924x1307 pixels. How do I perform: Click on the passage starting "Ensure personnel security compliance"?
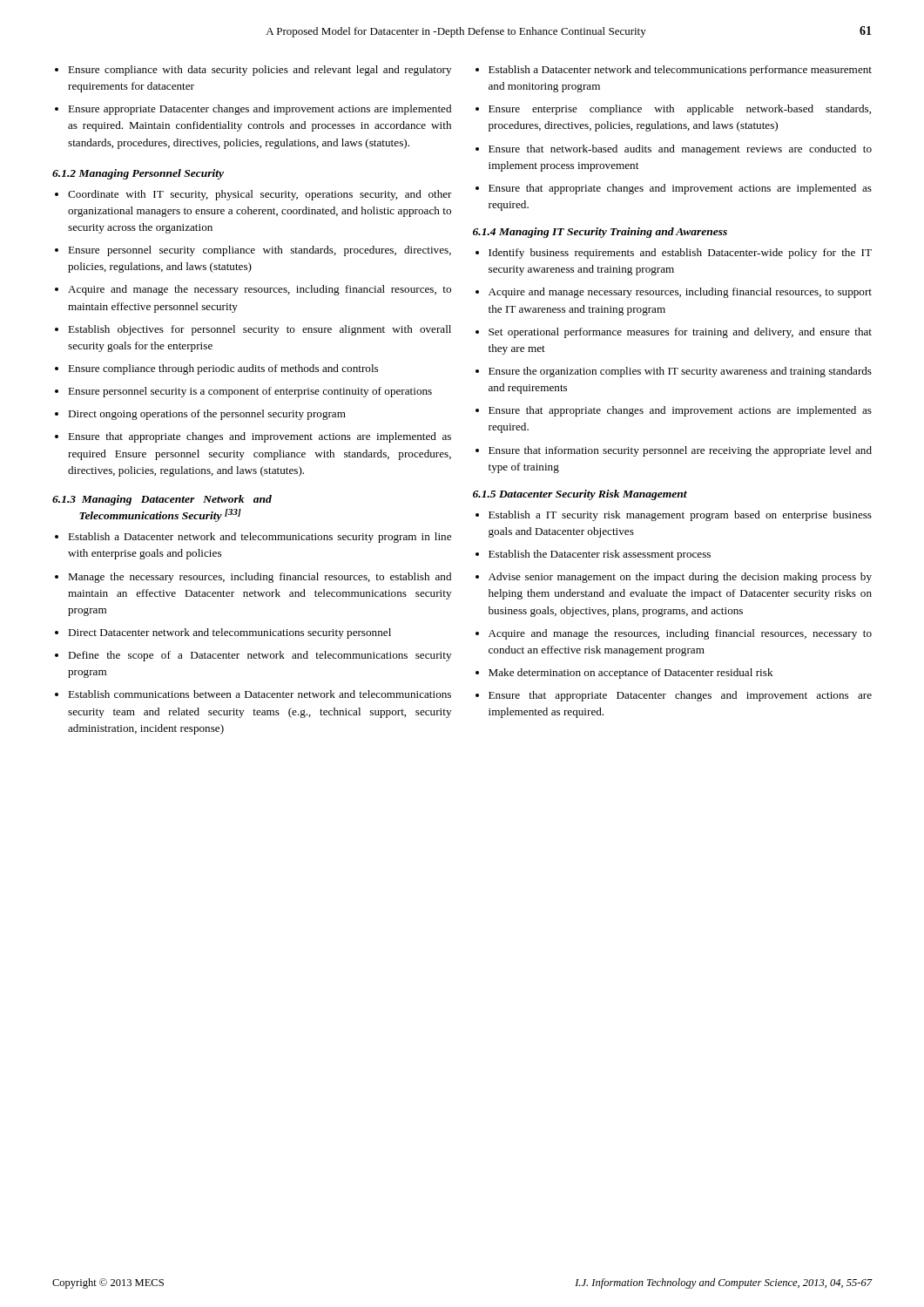260,258
